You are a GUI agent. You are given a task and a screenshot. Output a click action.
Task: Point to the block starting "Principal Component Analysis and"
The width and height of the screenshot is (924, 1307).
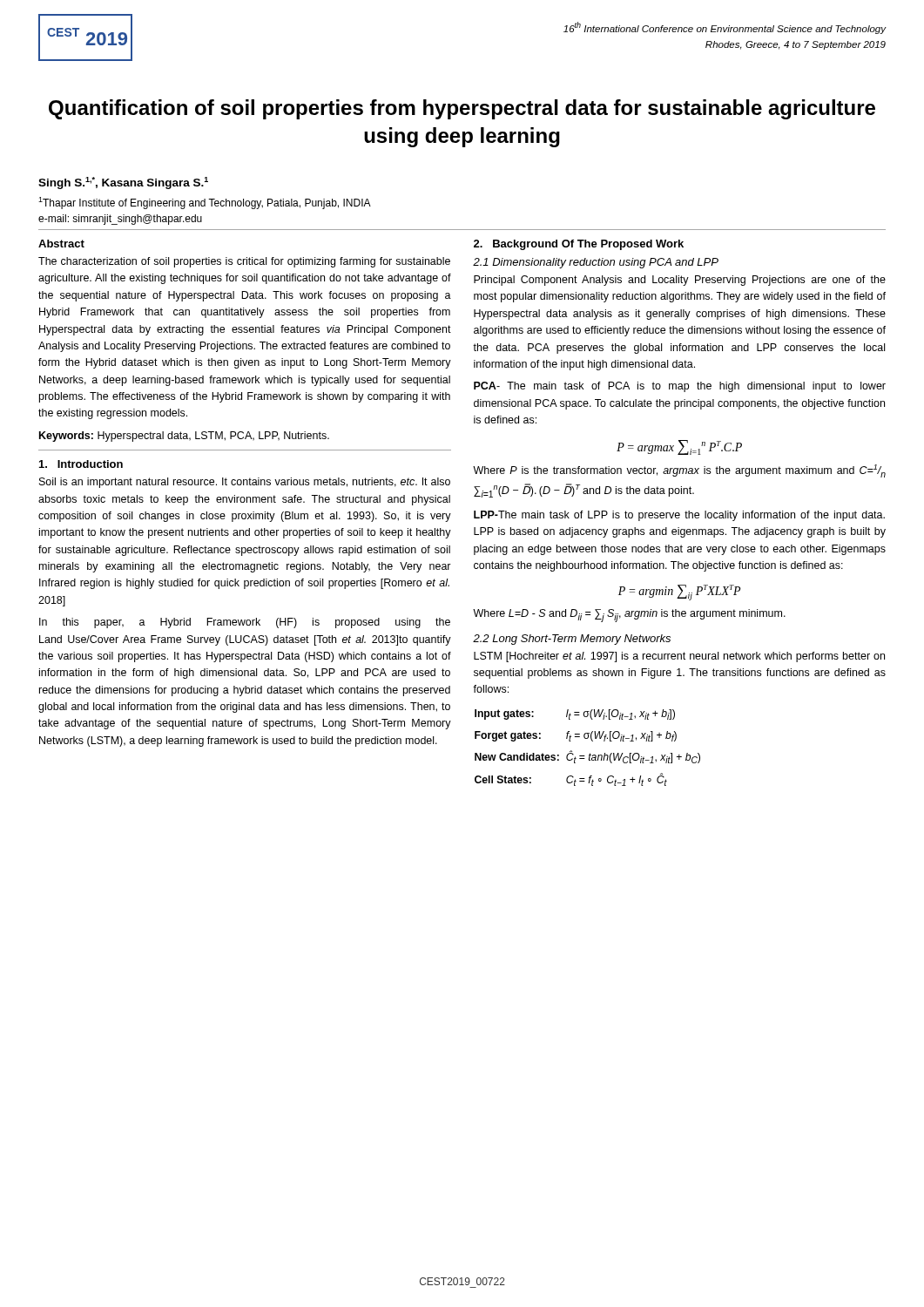click(680, 322)
